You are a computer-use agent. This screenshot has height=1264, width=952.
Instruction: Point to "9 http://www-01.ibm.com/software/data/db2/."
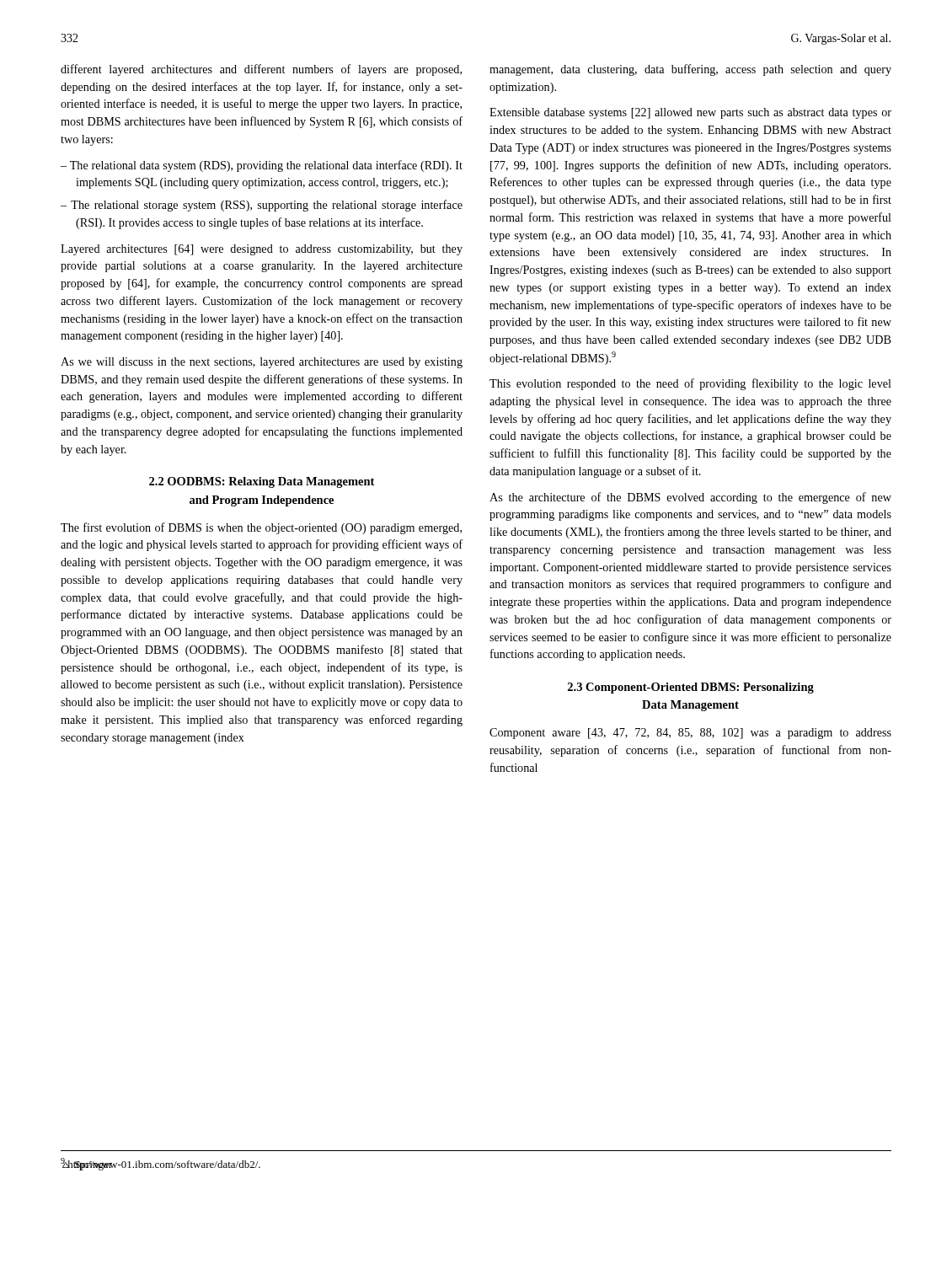pyautogui.click(x=161, y=1163)
